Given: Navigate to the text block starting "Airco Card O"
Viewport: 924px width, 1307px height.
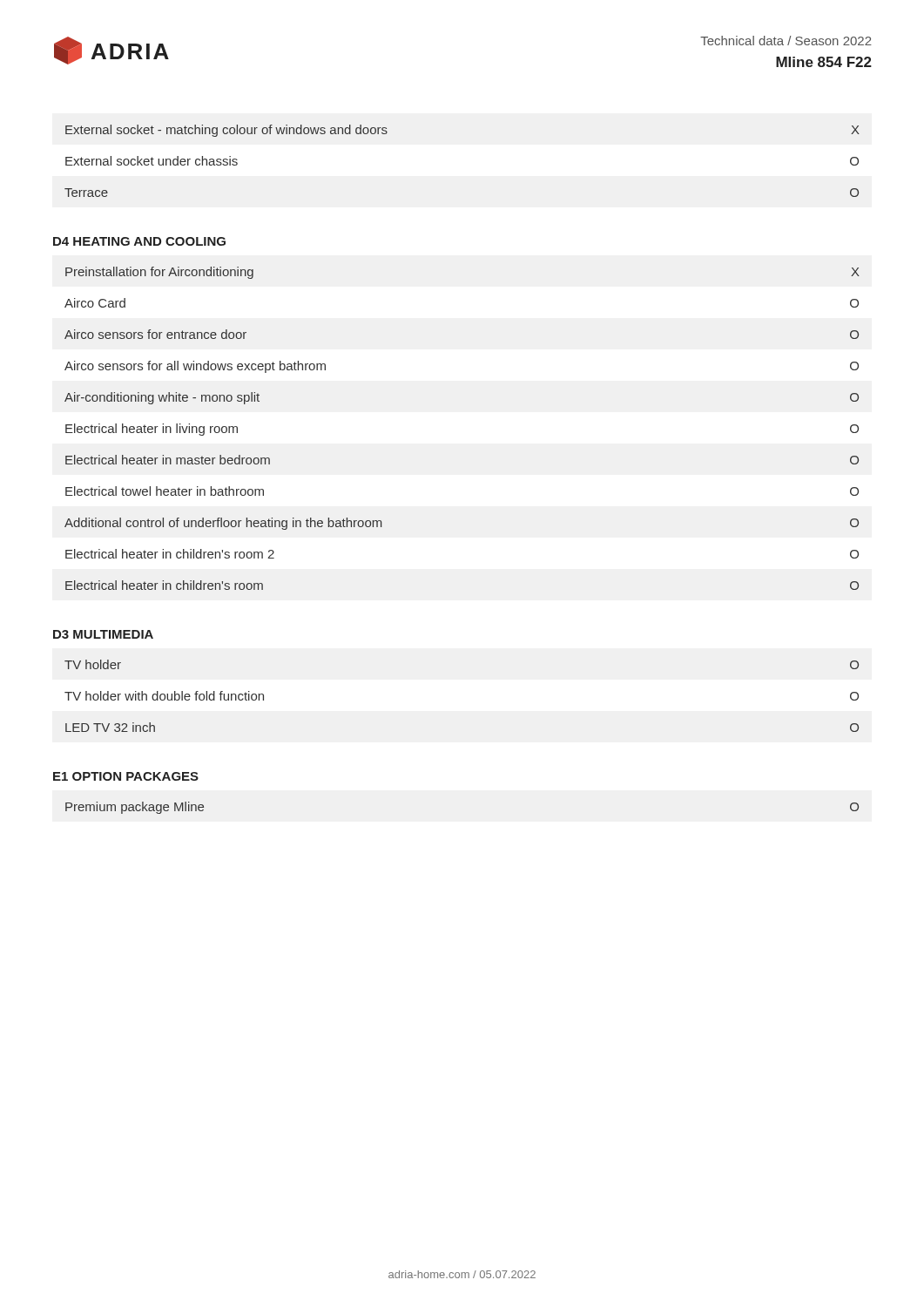Looking at the screenshot, I should pos(89,302).
